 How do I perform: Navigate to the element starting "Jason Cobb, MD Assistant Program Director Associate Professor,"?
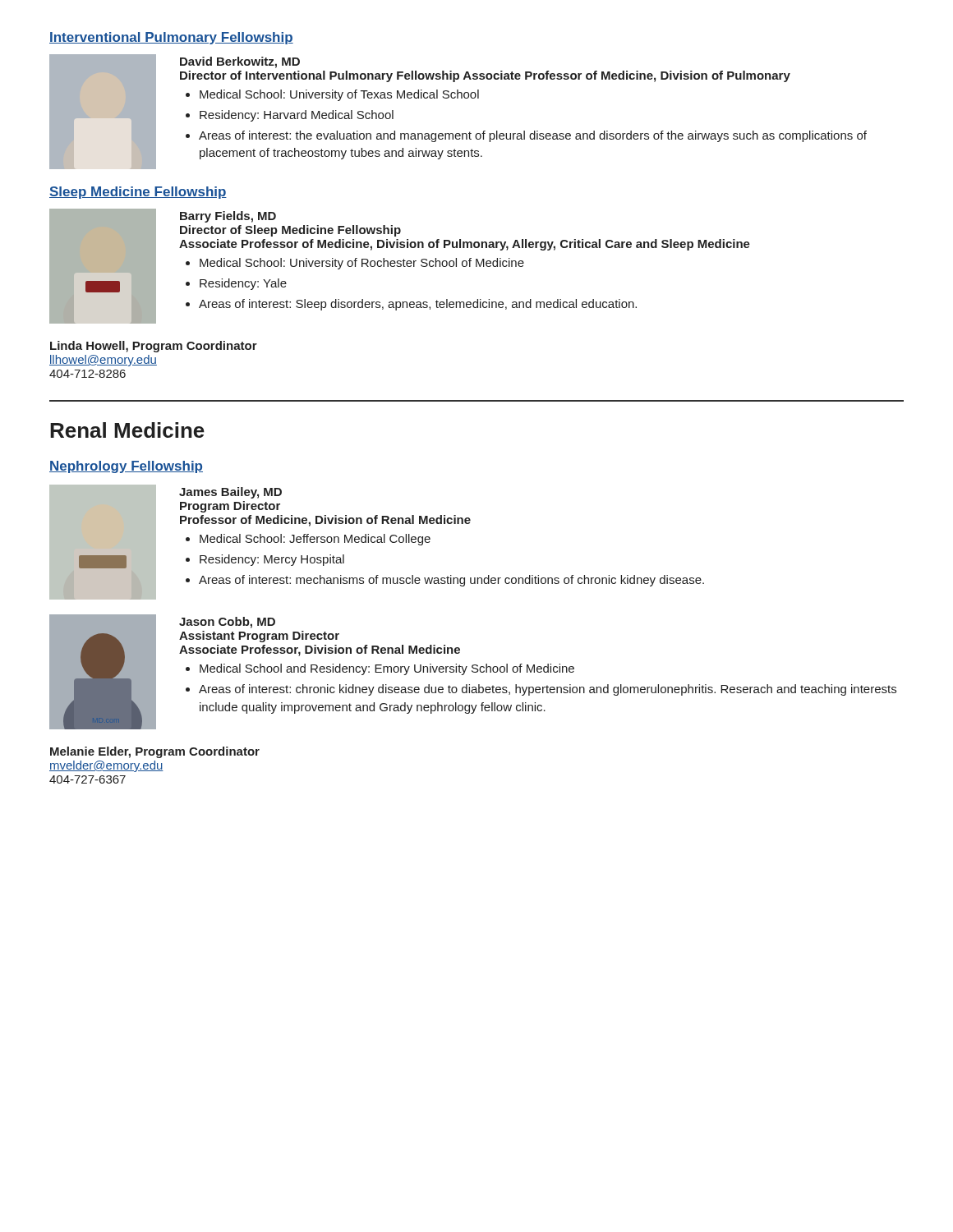click(x=320, y=635)
